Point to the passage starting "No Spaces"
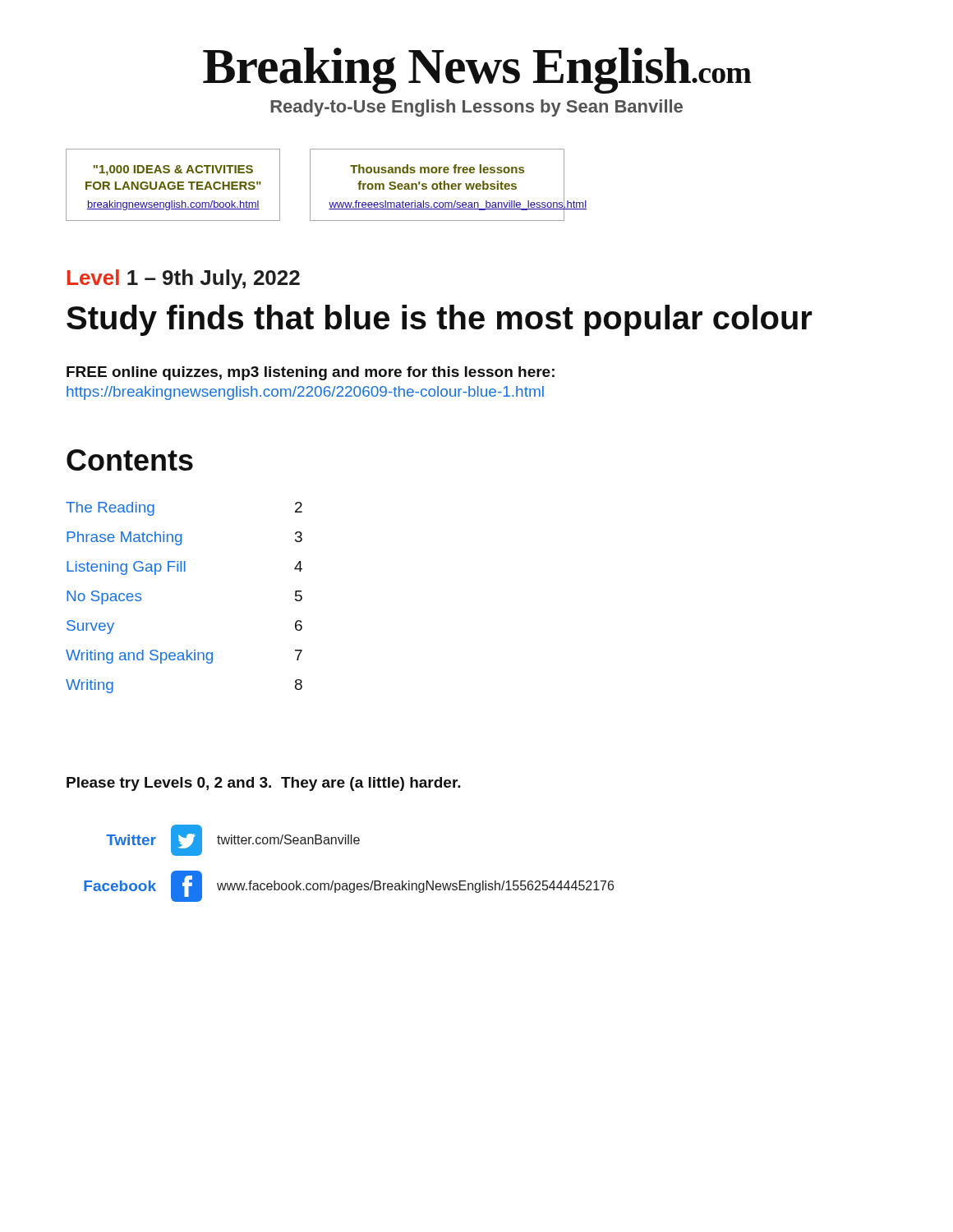 pyautogui.click(x=104, y=596)
